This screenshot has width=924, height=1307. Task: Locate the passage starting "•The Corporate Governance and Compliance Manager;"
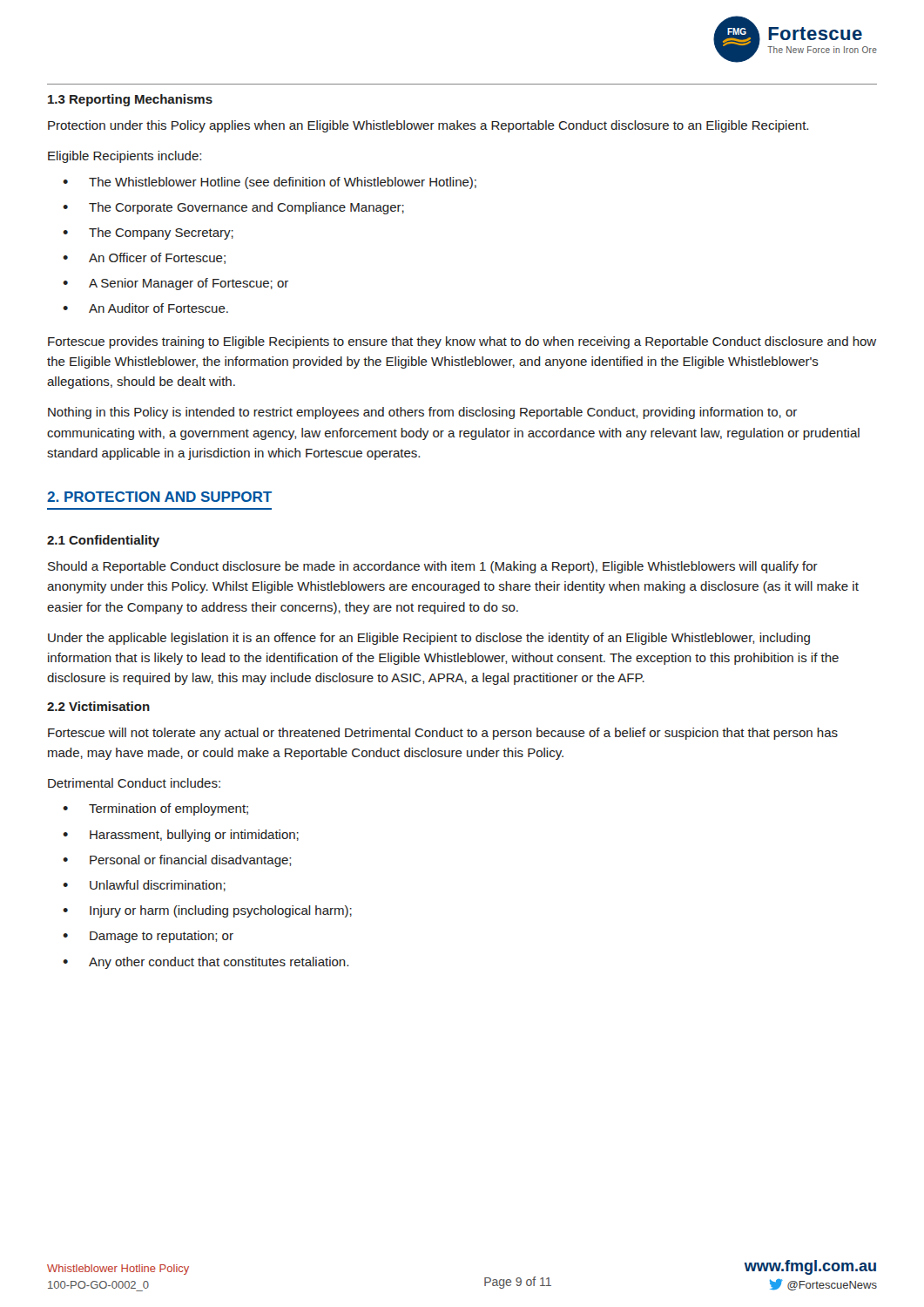(x=234, y=208)
